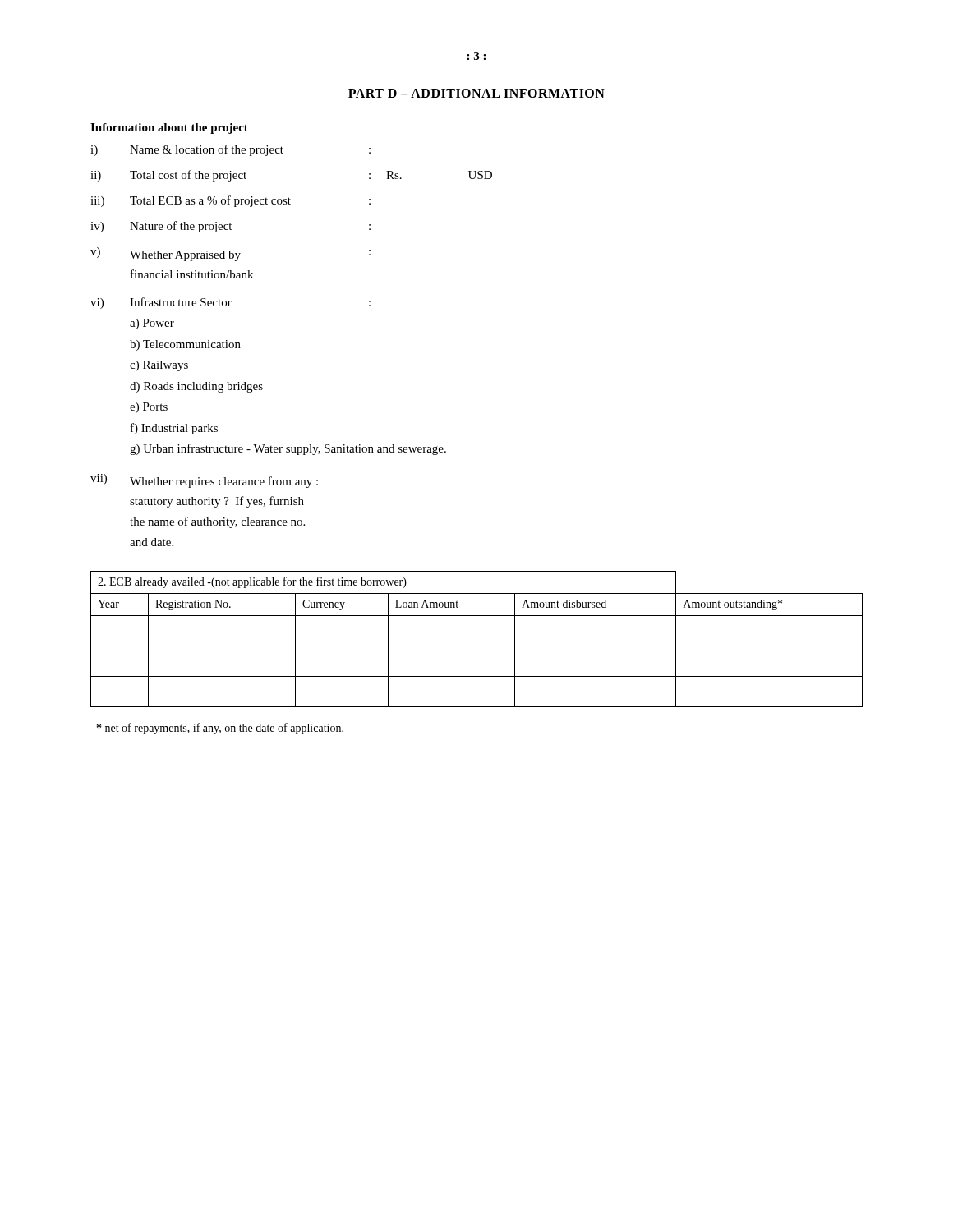Click on the text block starting "a) Power b) Telecommunication"
The height and width of the screenshot is (1232, 953).
click(x=152, y=324)
